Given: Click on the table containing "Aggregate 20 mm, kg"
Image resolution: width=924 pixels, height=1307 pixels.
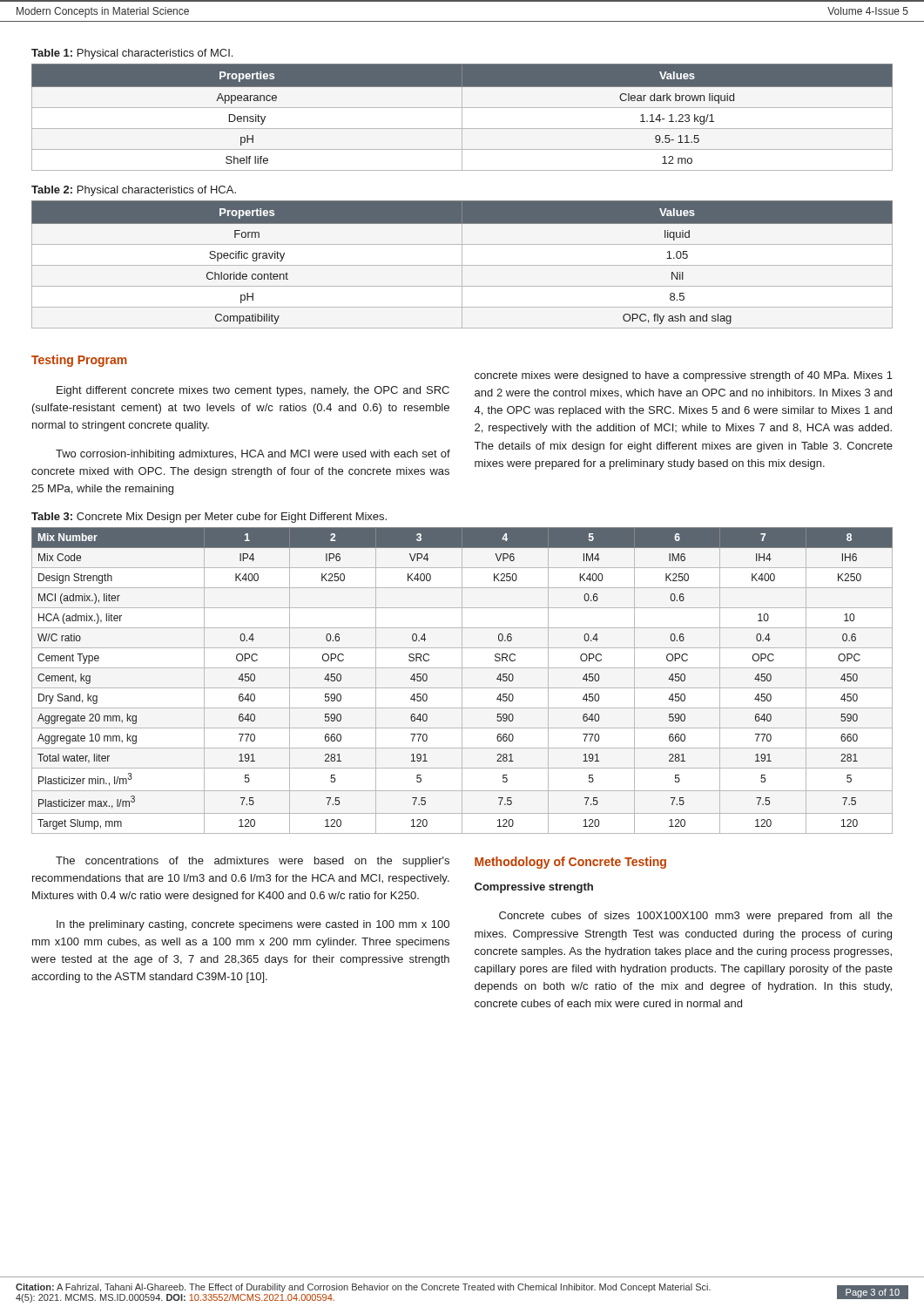Looking at the screenshot, I should (462, 680).
